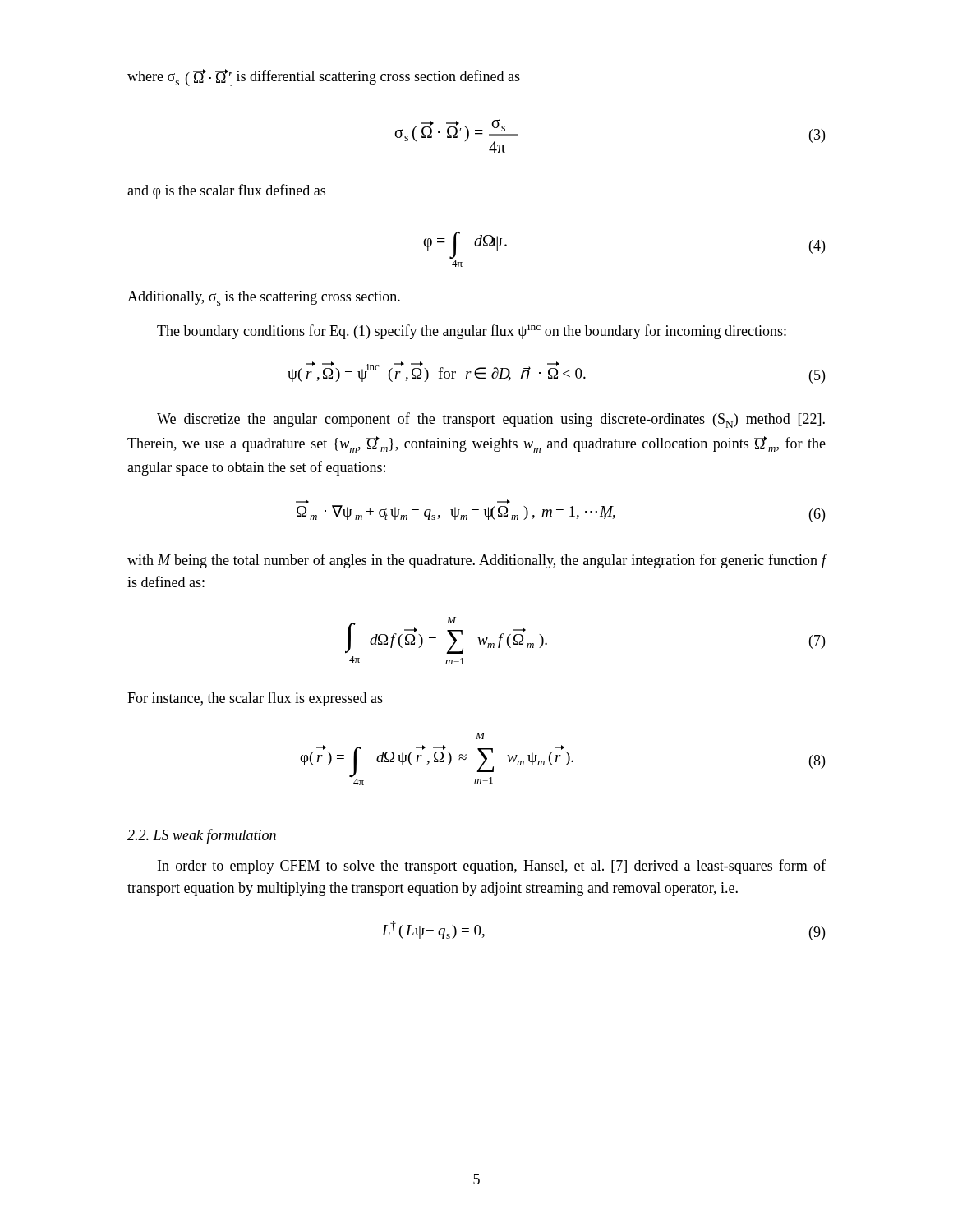The height and width of the screenshot is (1232, 953).
Task: Click the formula that begins "ψ( r , Ω ) = ψ inc"
Action: point(557,375)
